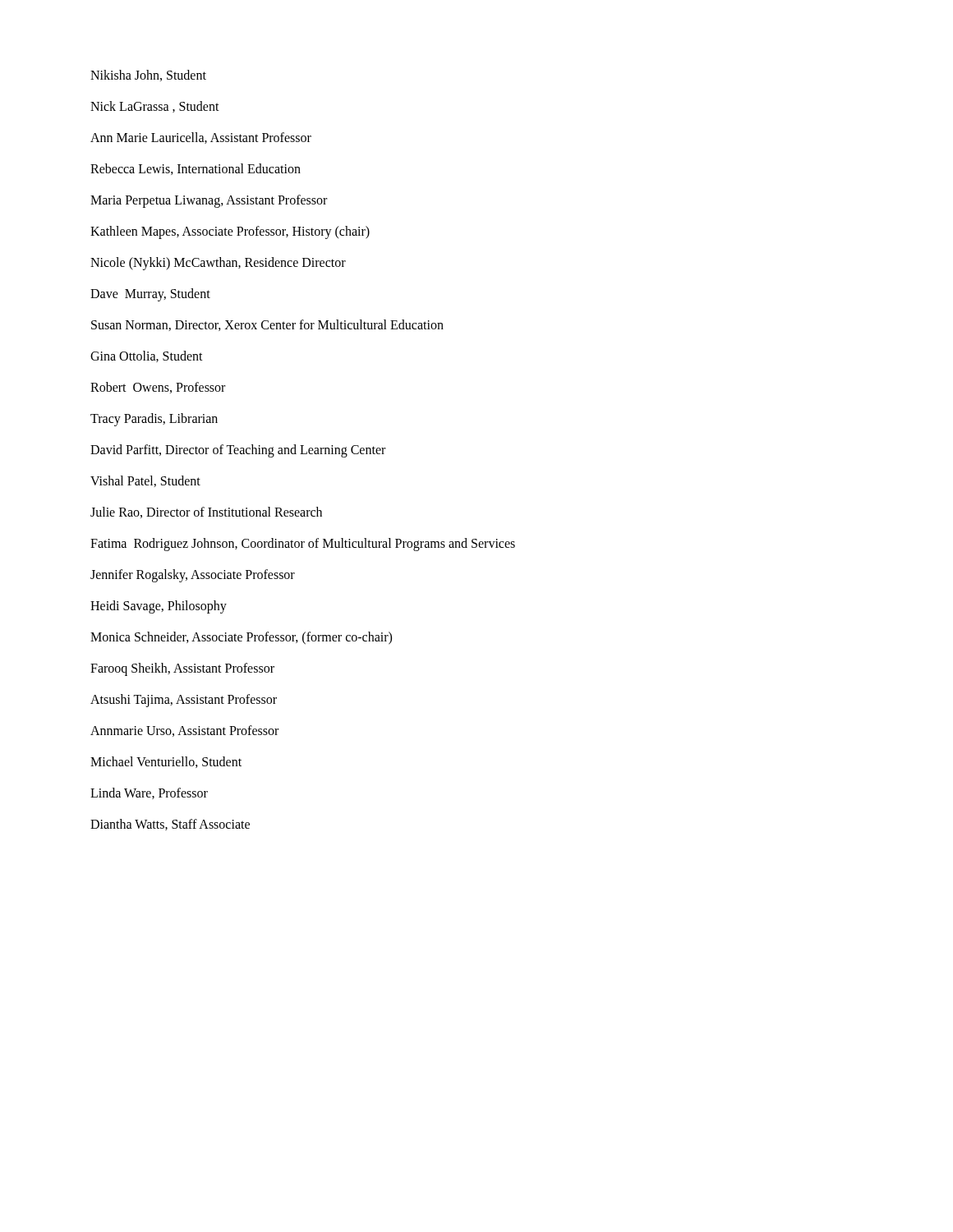953x1232 pixels.
Task: Click on the block starting "David Parfitt, Director of Teaching and Learning Center"
Action: click(x=238, y=450)
